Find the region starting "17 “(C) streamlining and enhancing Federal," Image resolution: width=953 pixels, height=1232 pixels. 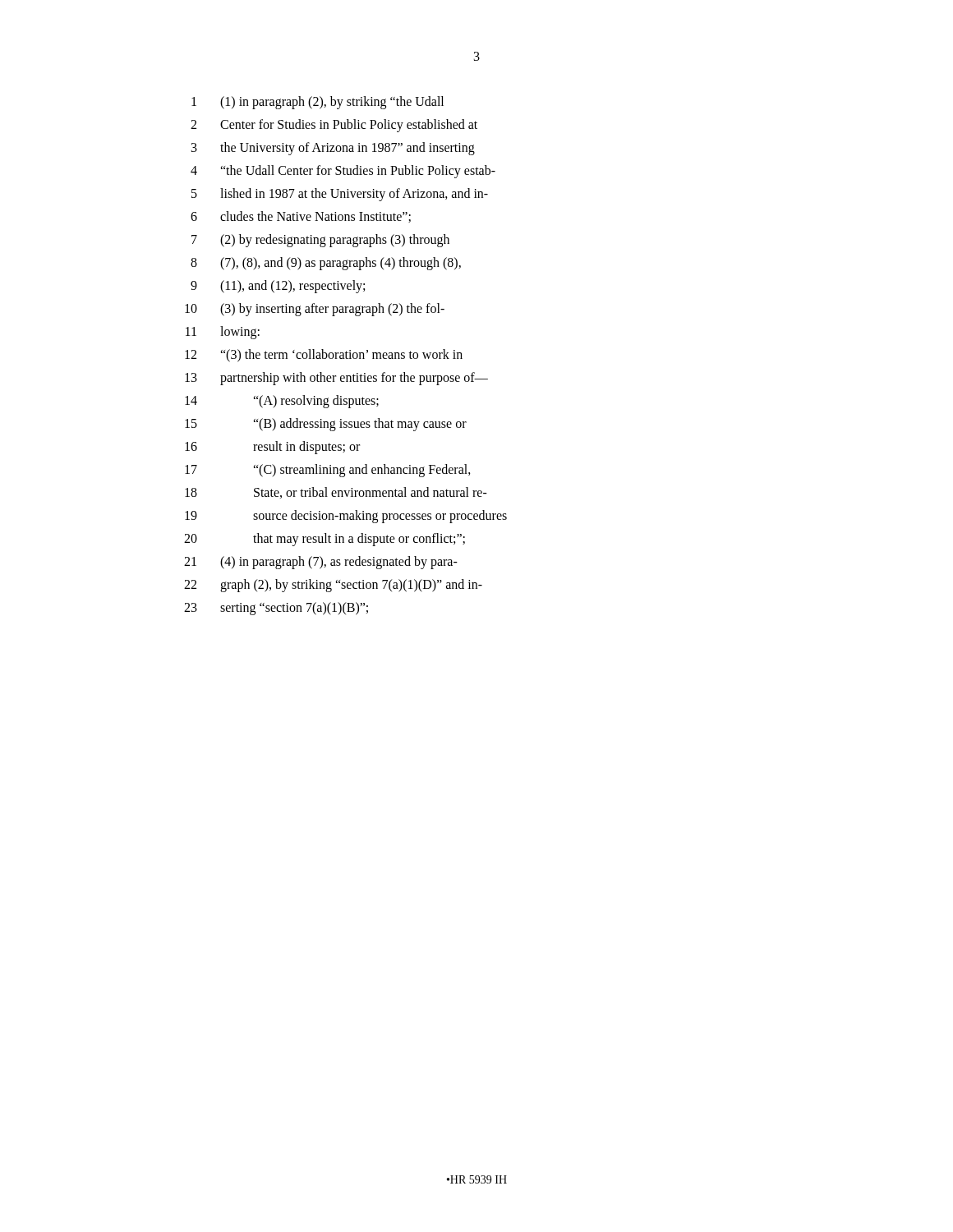[497, 504]
